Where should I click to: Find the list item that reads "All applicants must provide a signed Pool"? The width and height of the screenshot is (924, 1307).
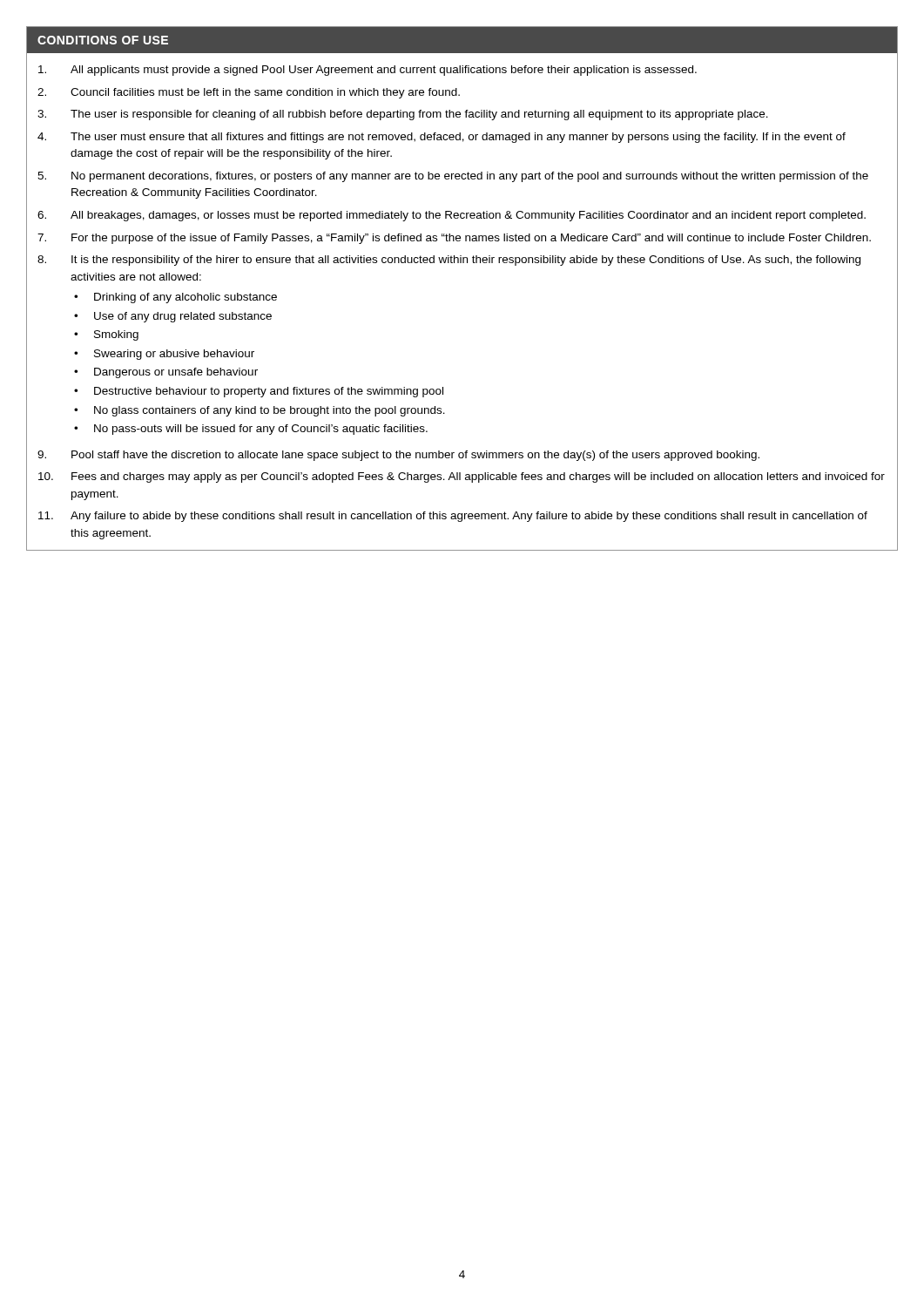tap(462, 70)
